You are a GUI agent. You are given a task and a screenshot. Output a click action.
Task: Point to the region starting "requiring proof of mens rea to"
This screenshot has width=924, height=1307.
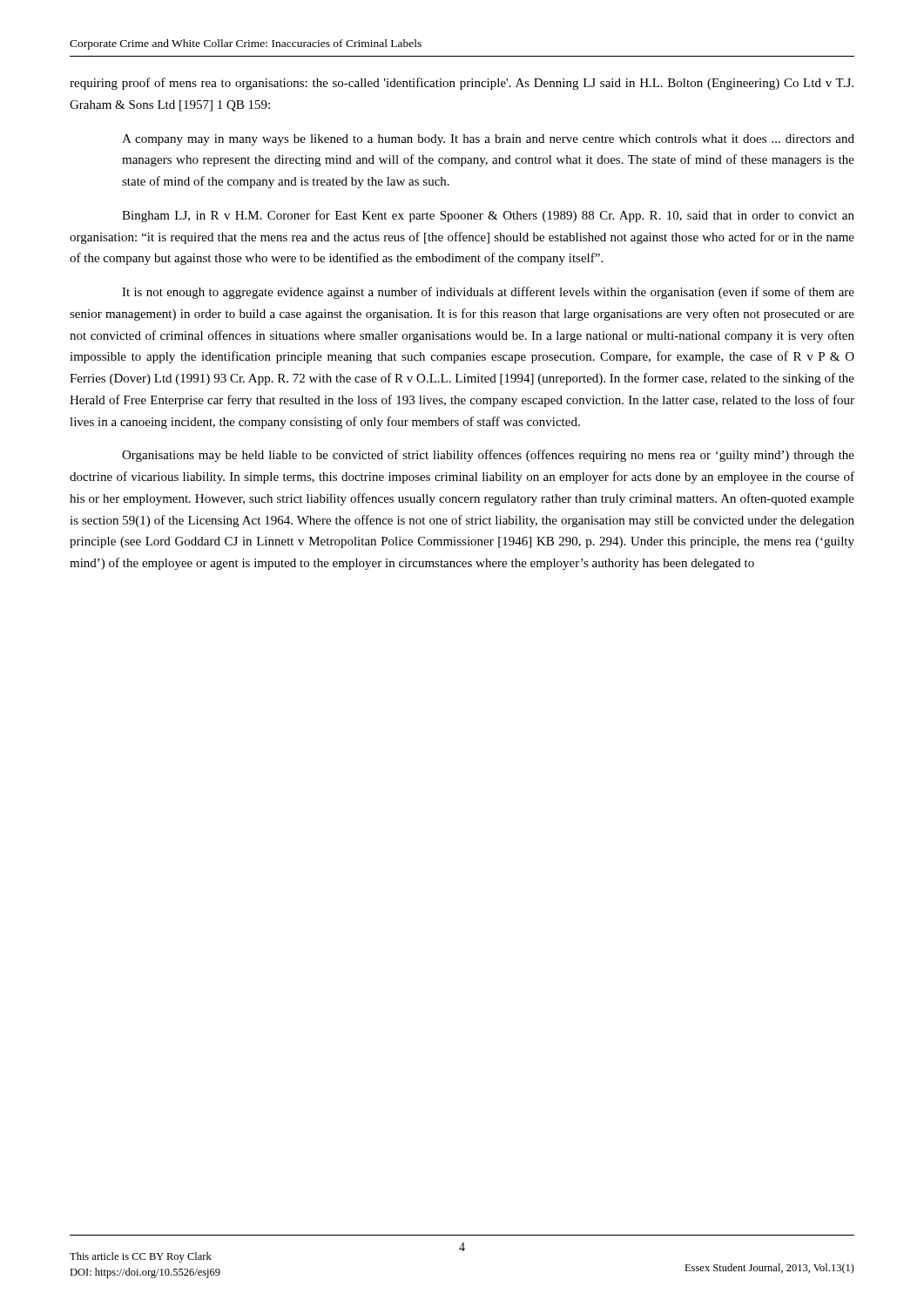[x=462, y=94]
